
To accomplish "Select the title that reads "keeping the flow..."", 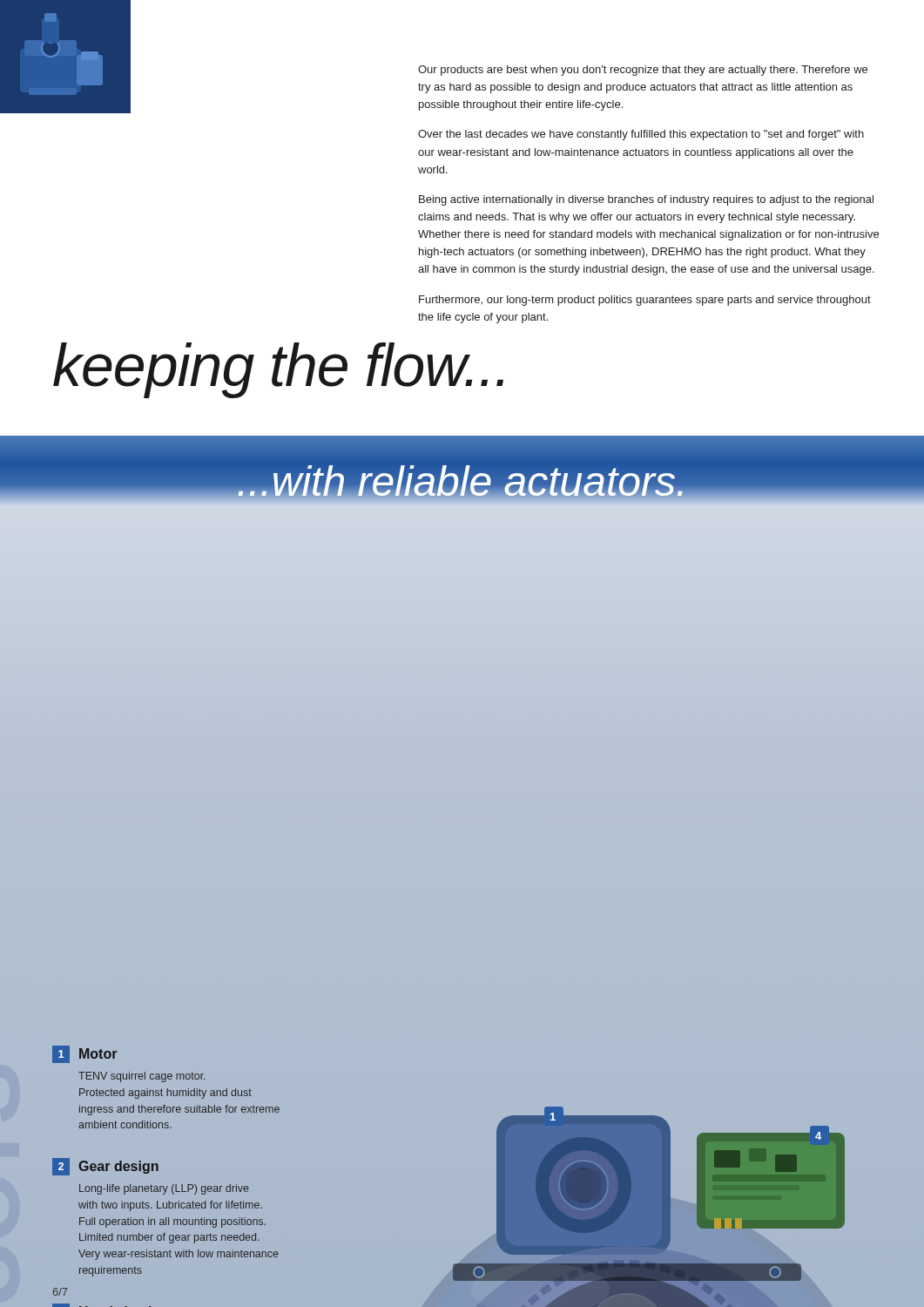I will (x=281, y=365).
